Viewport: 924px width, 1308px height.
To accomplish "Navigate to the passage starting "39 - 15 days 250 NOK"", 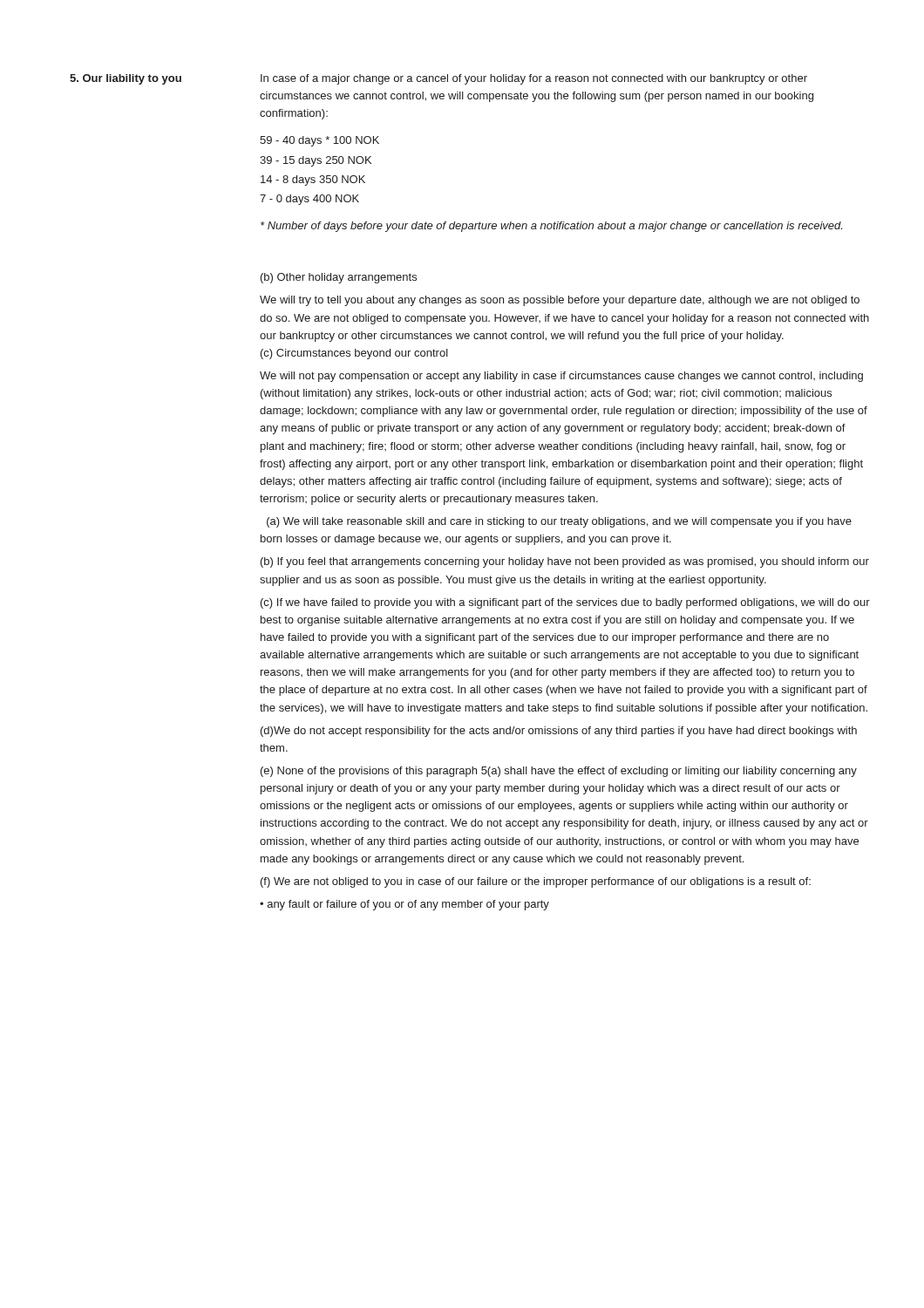I will pyautogui.click(x=316, y=160).
